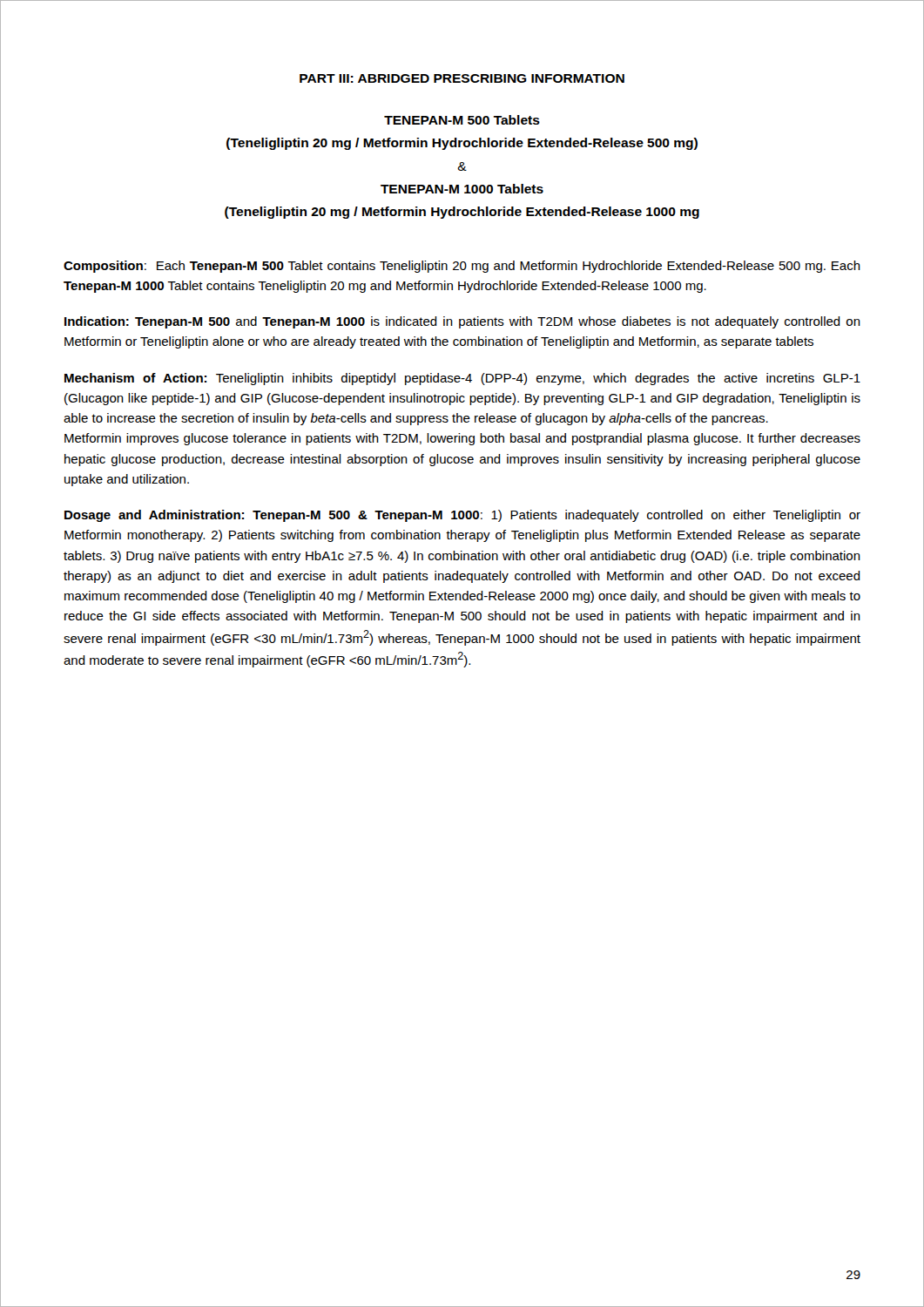
Task: Locate the title that says "TENEPAN-M 500 Tablets (Teneligliptin"
Action: click(462, 166)
